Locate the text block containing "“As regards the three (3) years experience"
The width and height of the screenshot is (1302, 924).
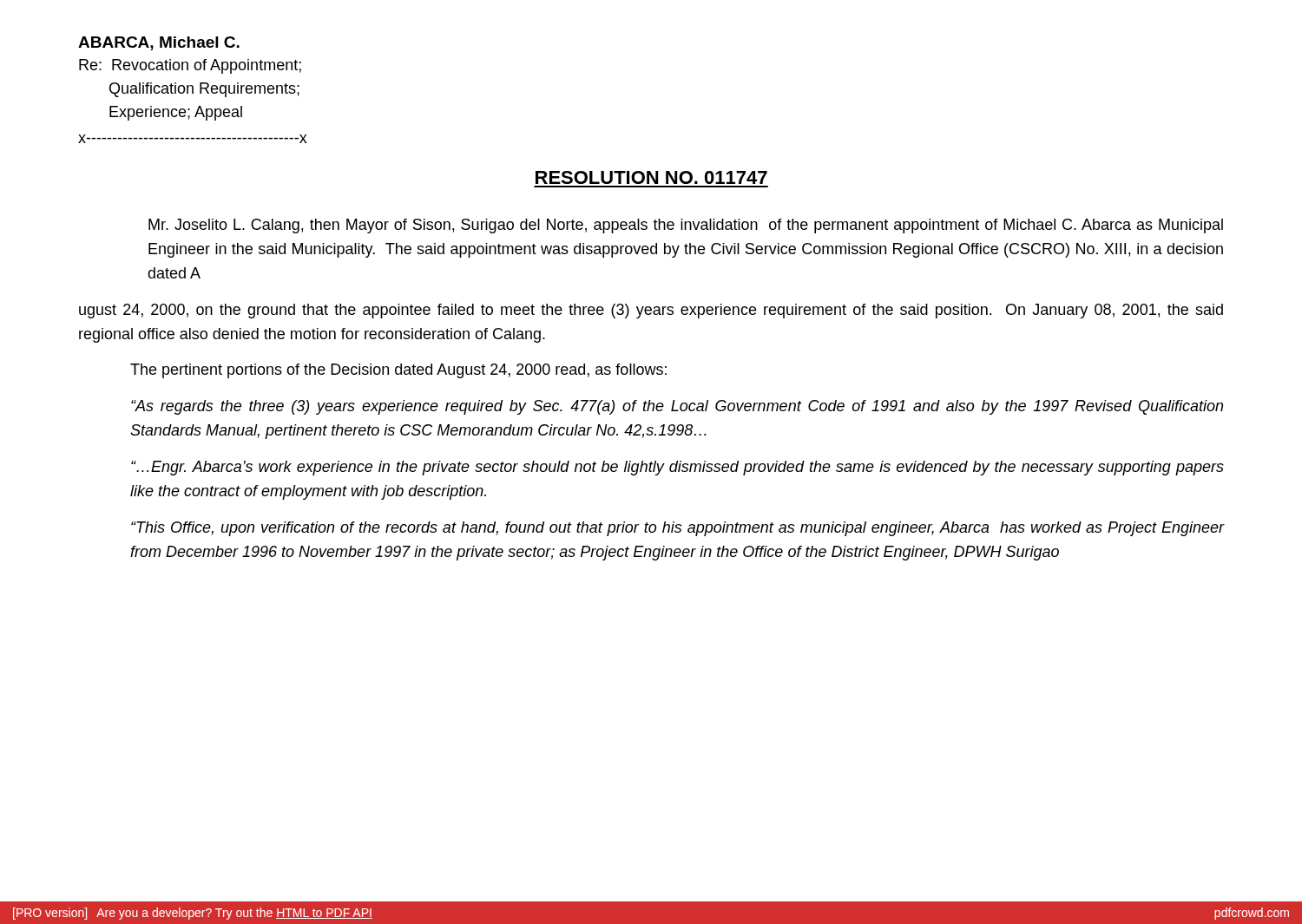click(677, 418)
